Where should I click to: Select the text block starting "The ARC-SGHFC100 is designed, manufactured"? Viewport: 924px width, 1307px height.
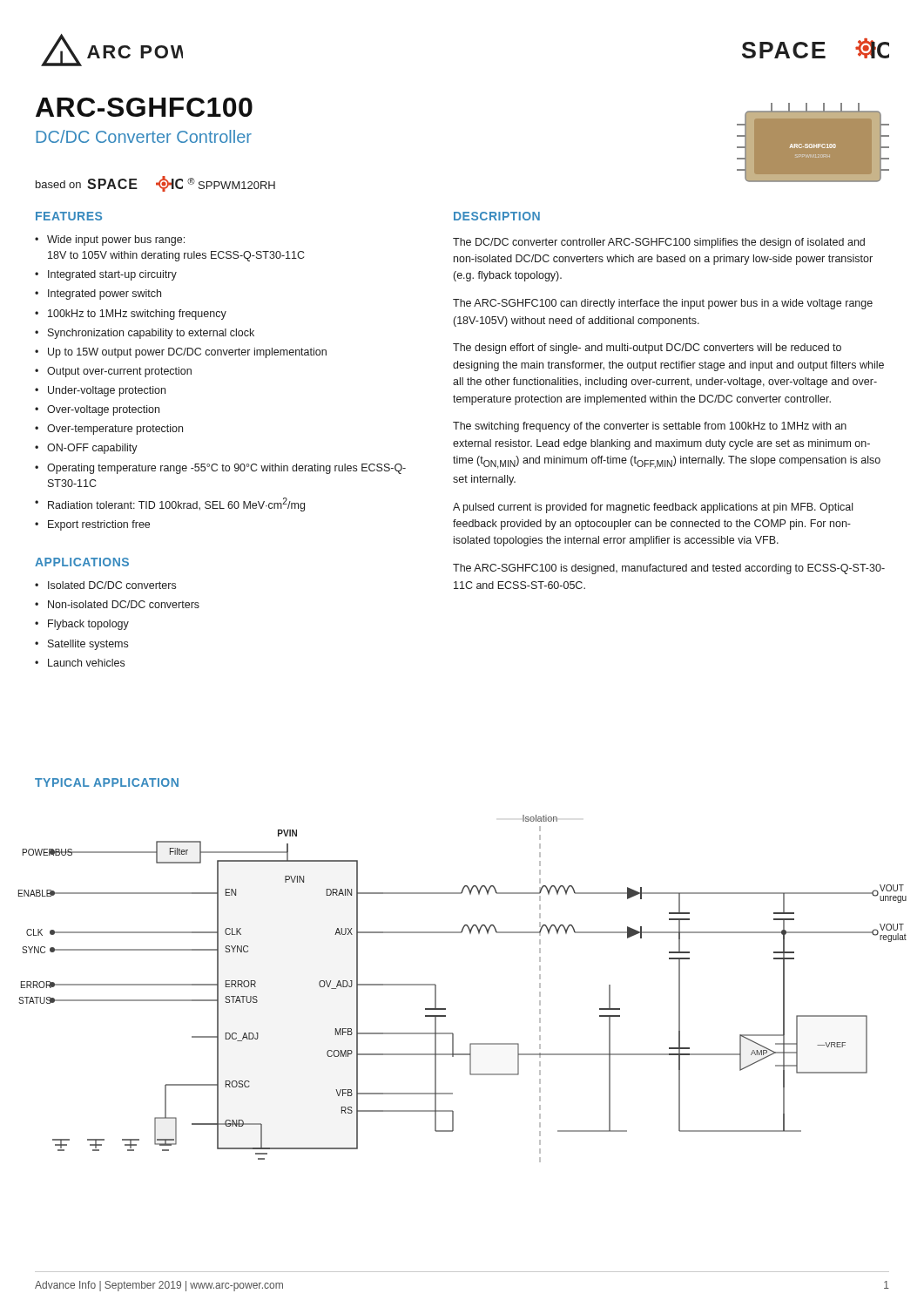pyautogui.click(x=671, y=577)
